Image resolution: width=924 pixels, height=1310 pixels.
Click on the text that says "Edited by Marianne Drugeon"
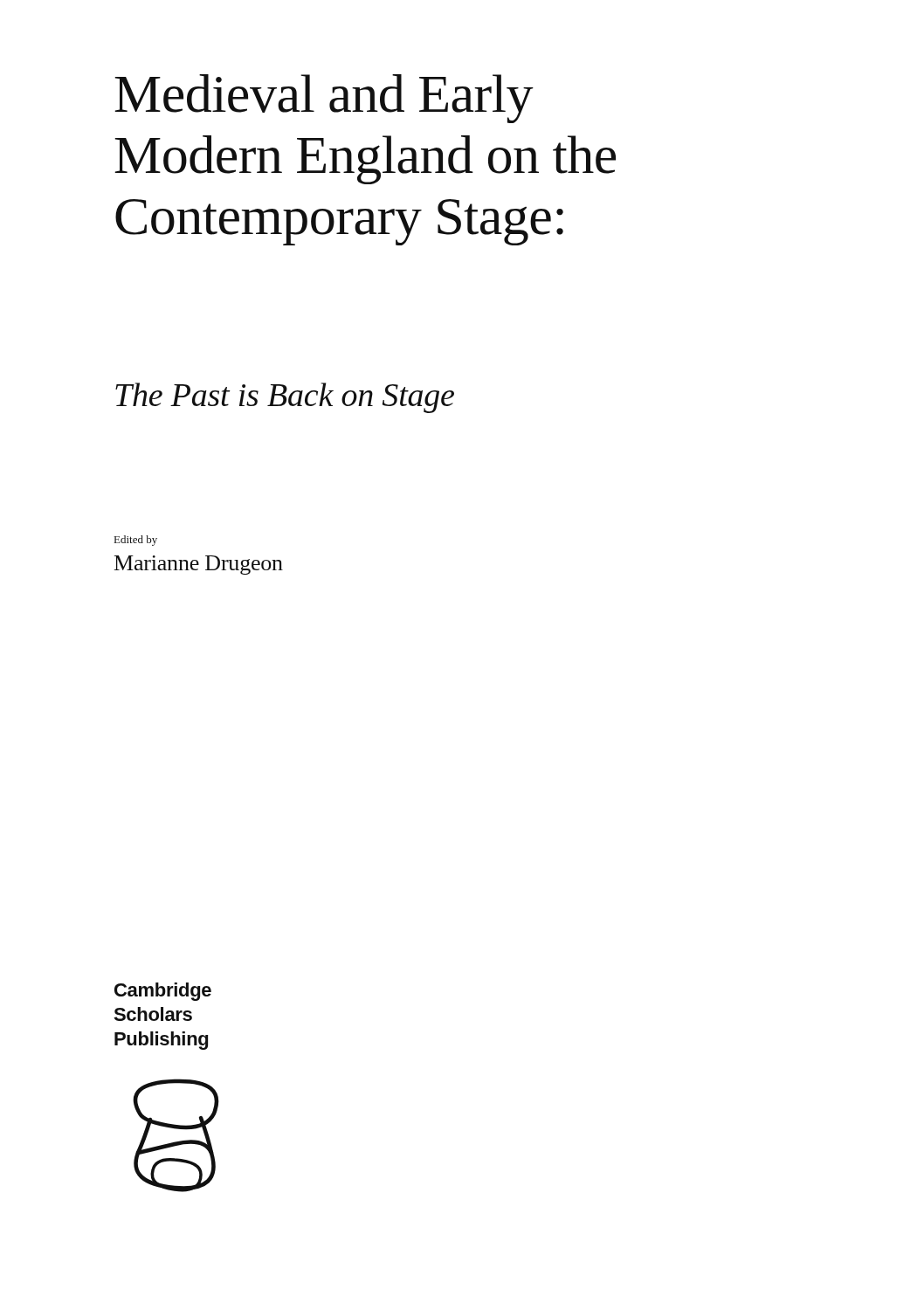pos(288,555)
